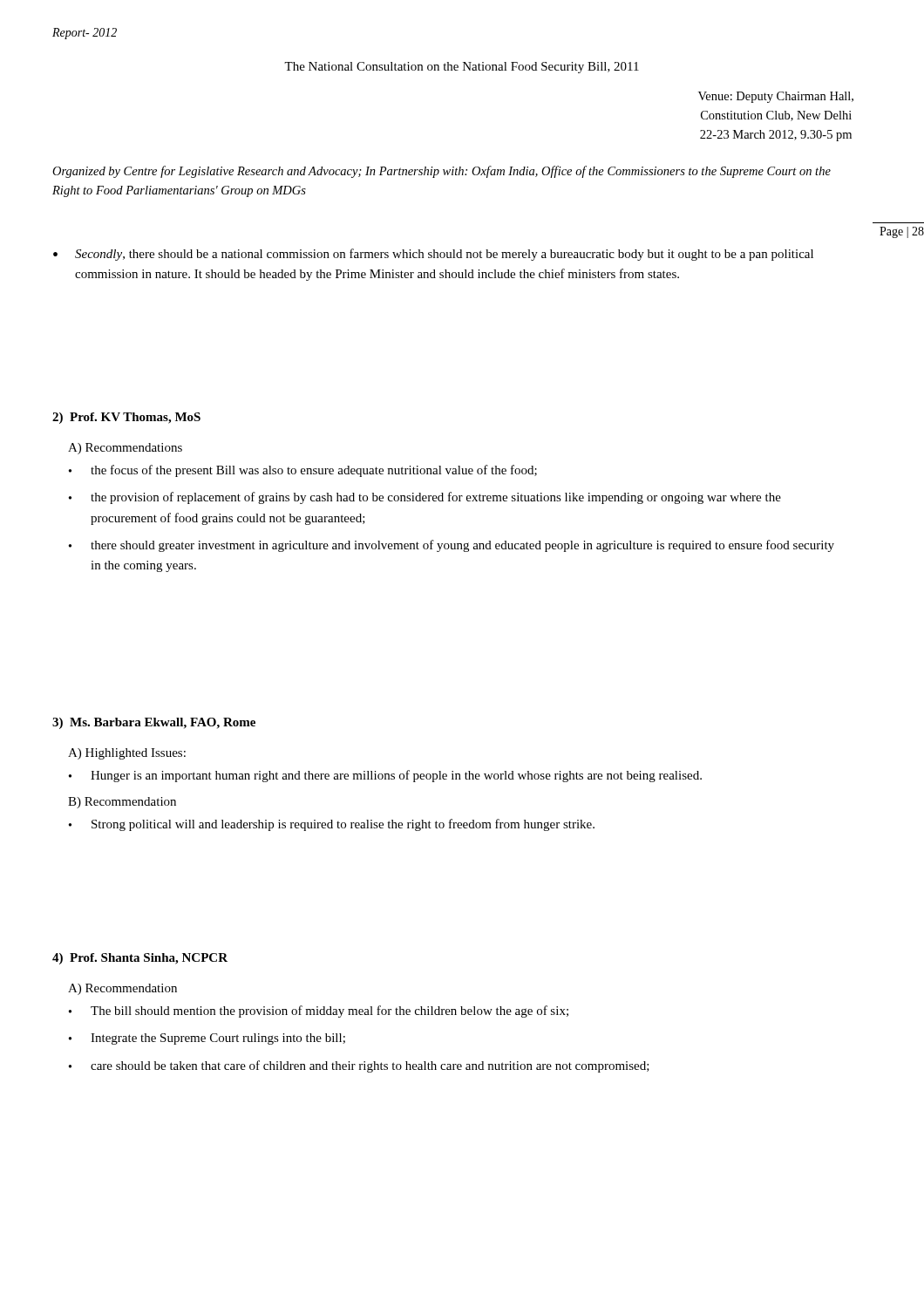Click on the region starting "B) Recommendation"

tap(122, 802)
